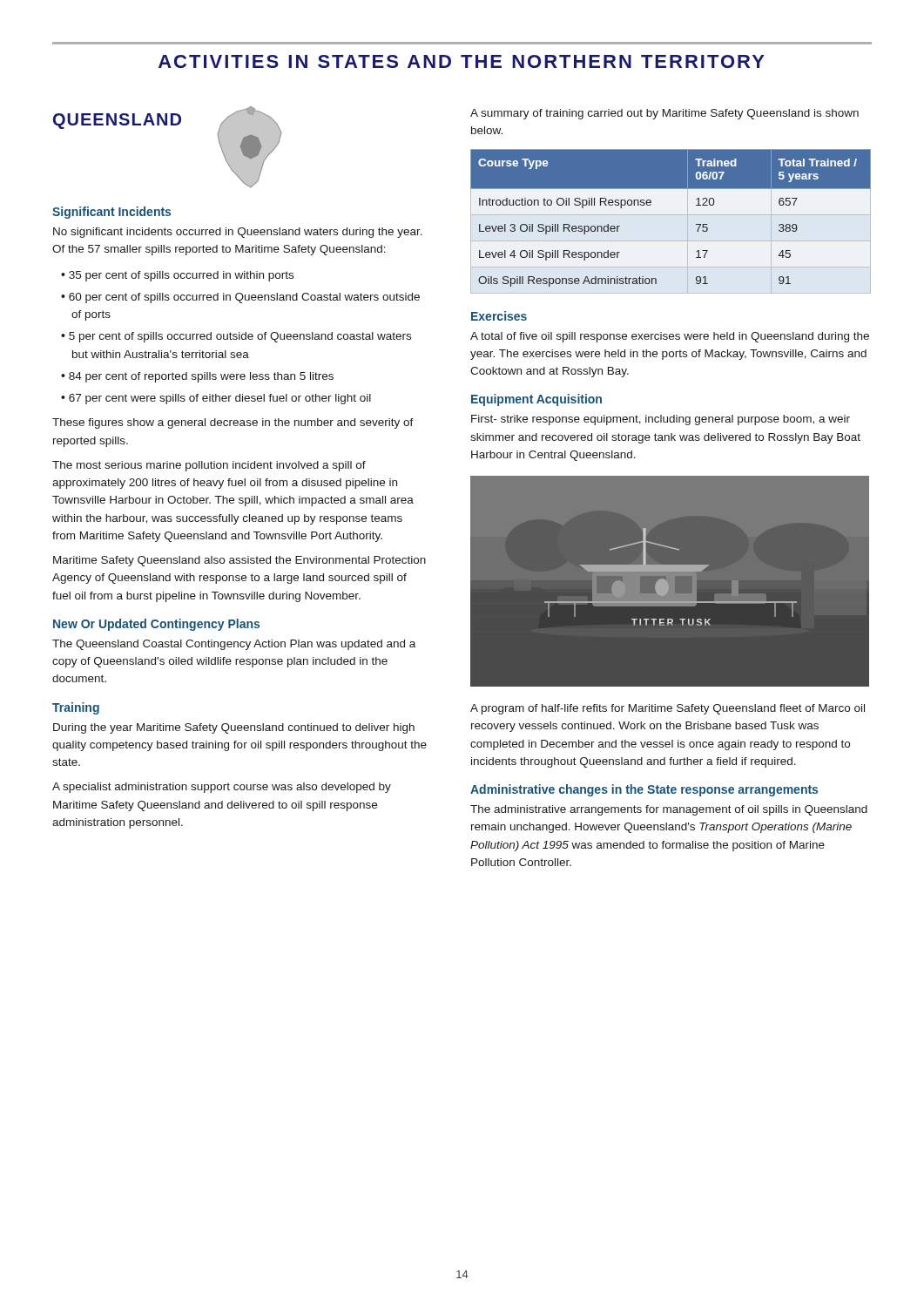Locate the text block with the text "The most serious"

click(233, 500)
